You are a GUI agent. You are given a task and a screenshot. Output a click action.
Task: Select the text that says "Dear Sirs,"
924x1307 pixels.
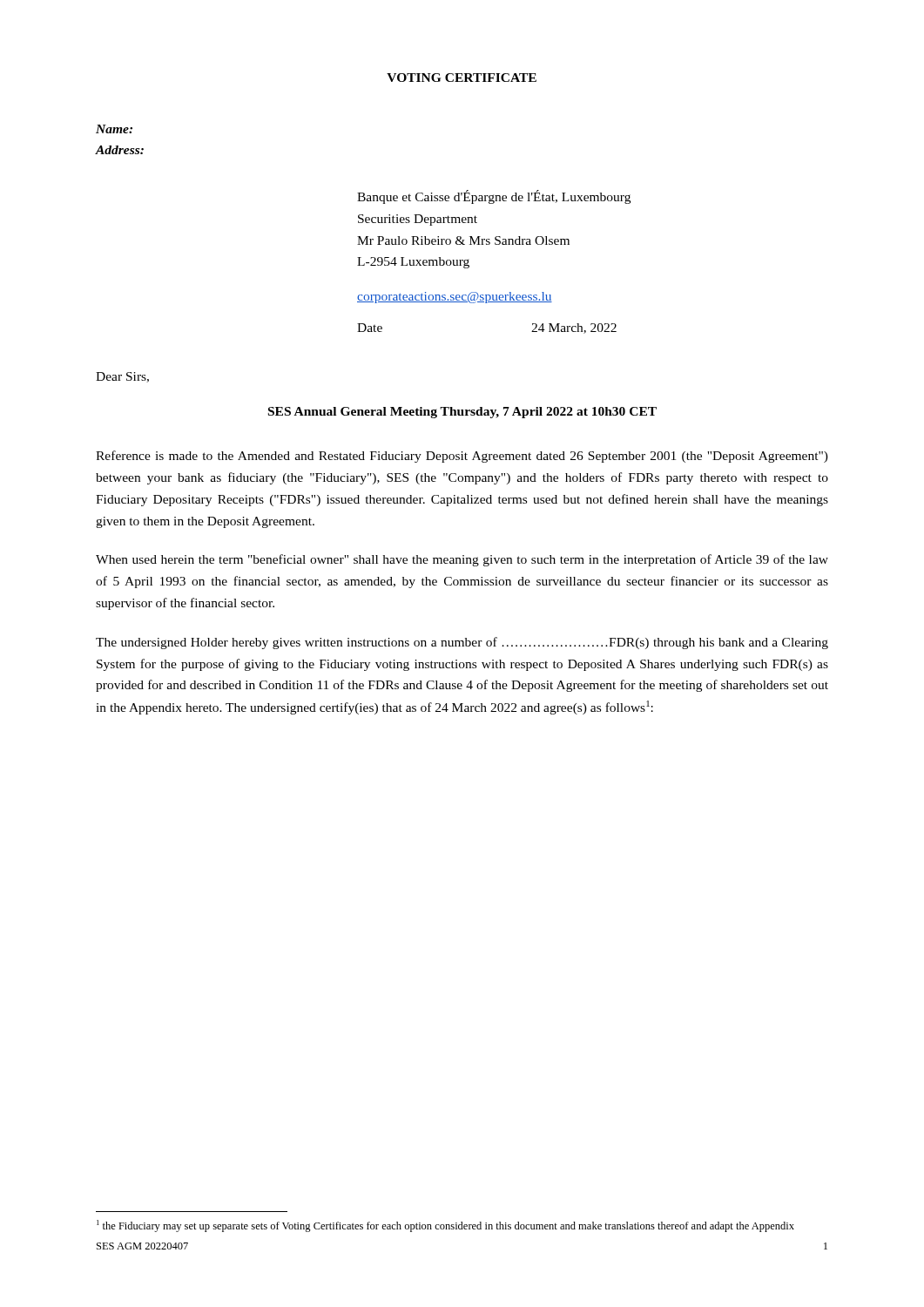click(x=123, y=376)
